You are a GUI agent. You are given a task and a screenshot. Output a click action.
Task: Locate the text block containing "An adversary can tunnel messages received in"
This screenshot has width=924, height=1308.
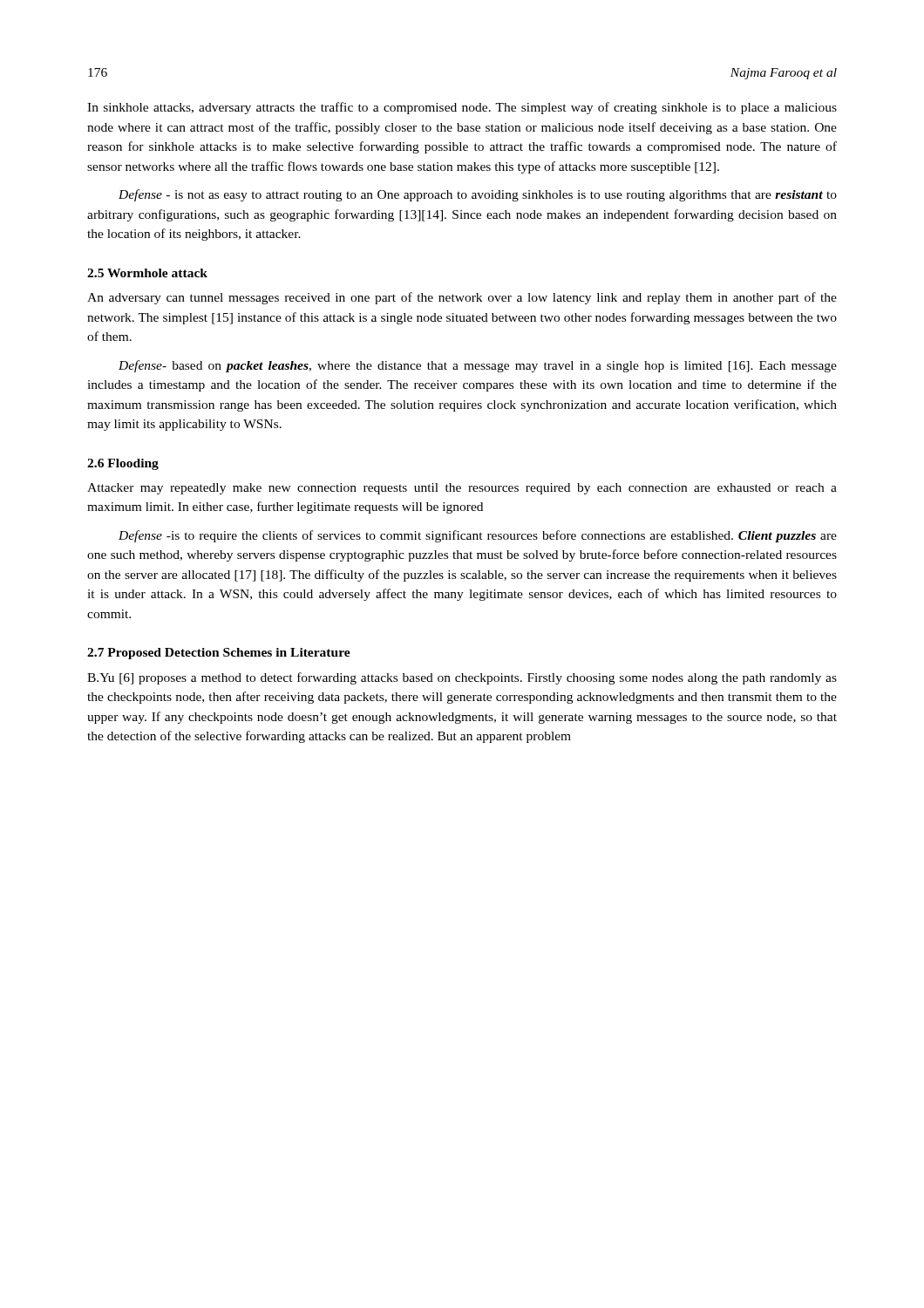click(462, 317)
